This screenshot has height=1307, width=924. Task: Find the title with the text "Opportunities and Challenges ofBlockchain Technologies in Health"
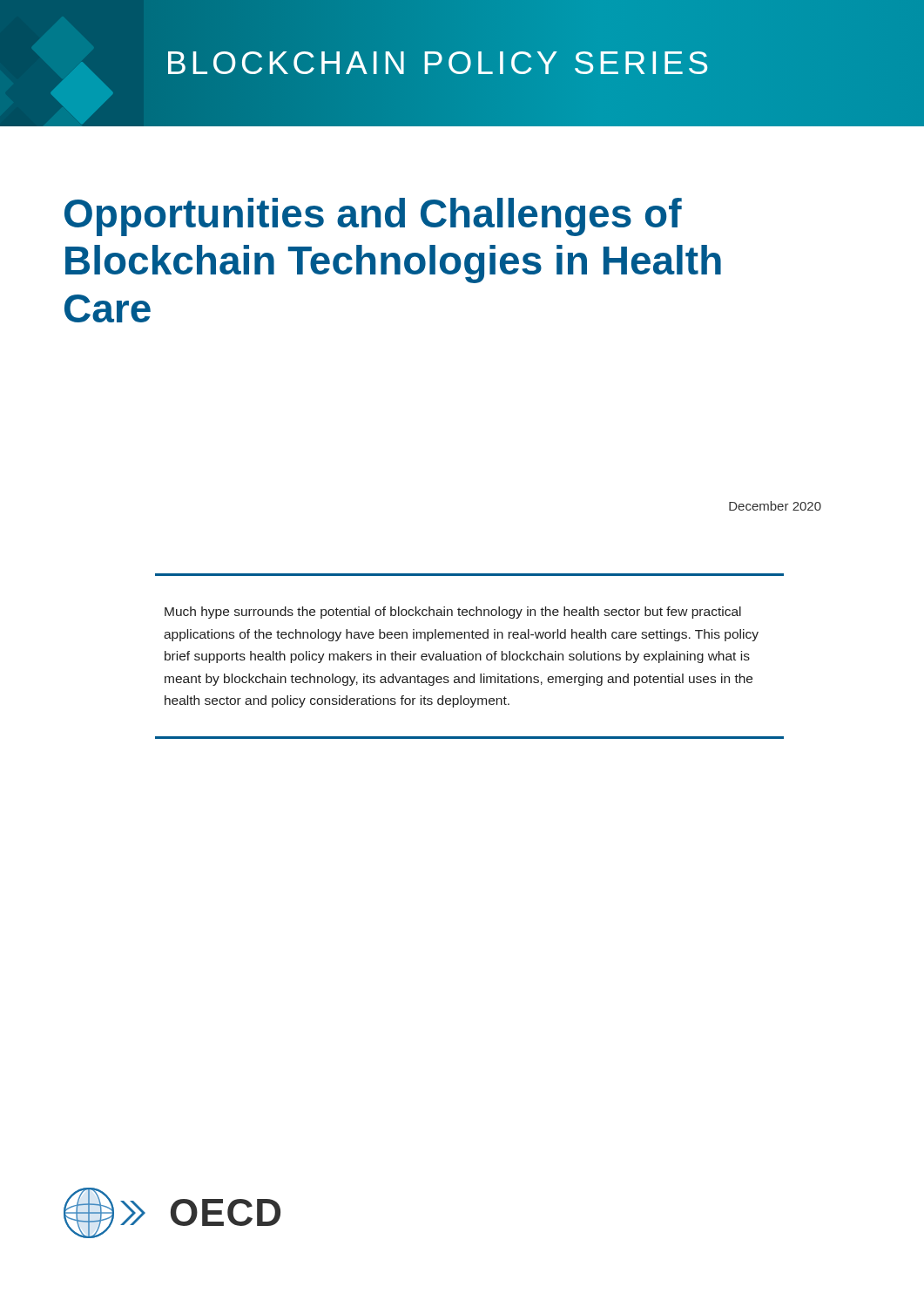point(411,261)
